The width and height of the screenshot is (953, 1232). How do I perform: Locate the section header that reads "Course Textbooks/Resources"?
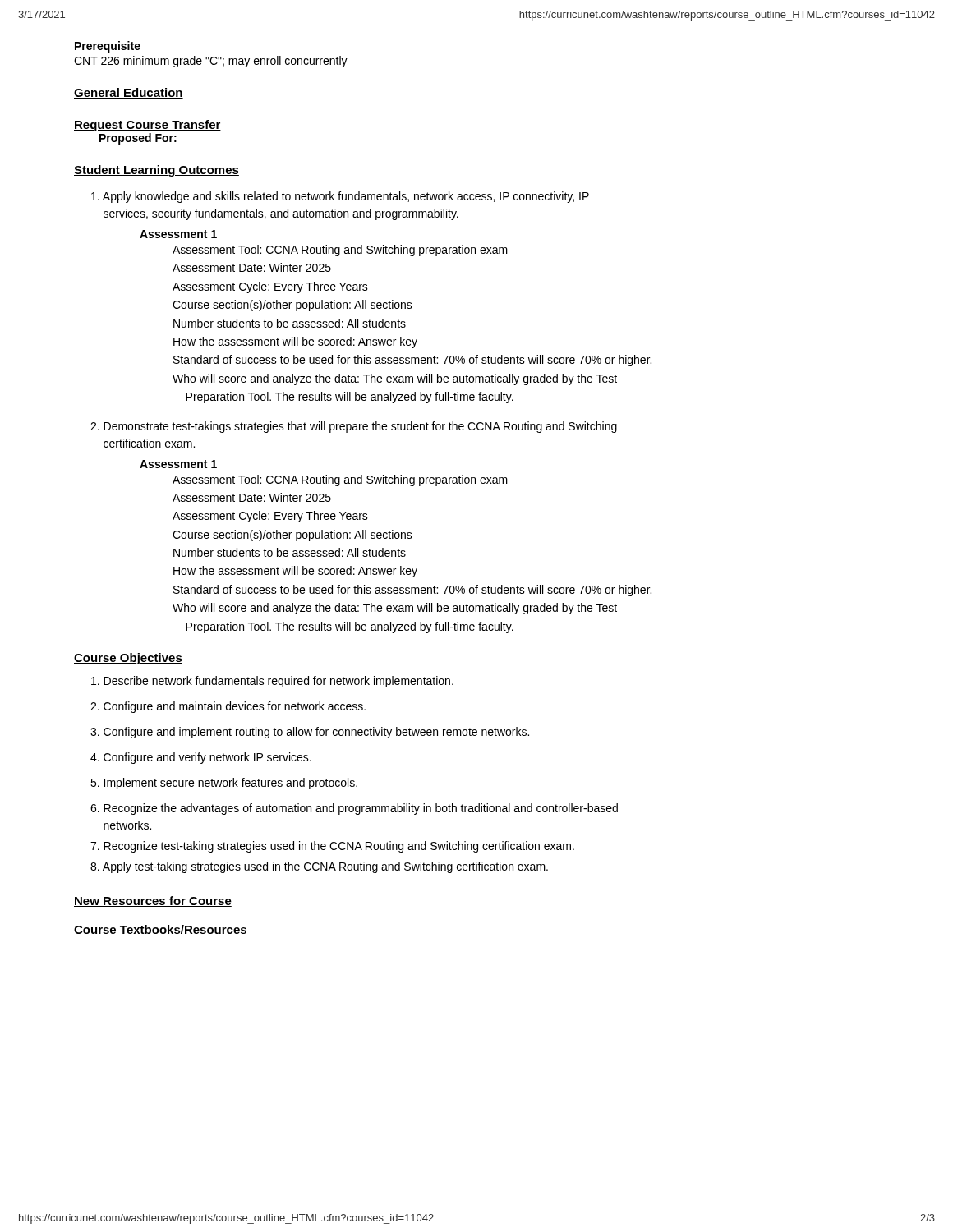pyautogui.click(x=160, y=929)
